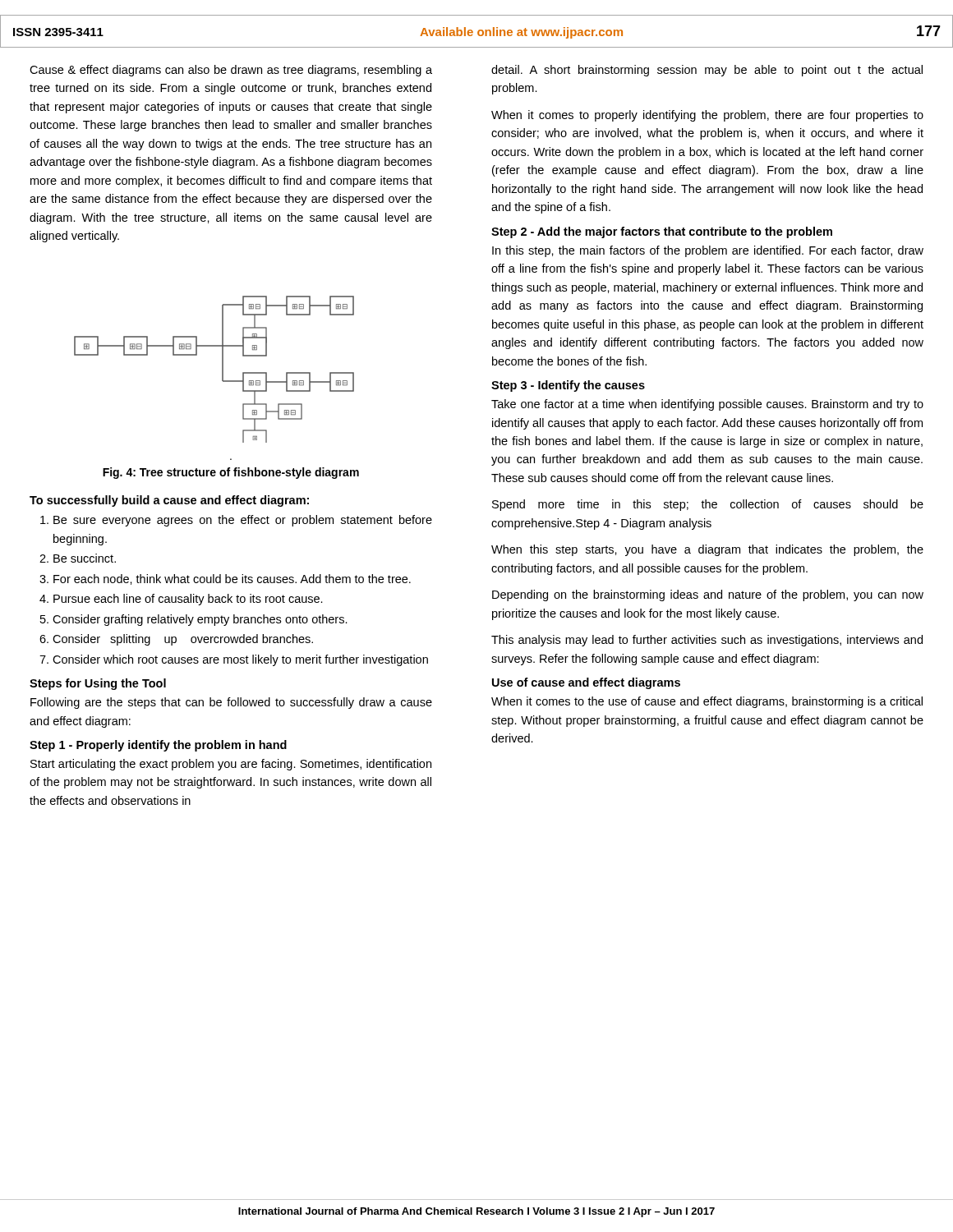
Task: Find the text block starting "detail. A short brainstorming"
Action: tap(707, 79)
